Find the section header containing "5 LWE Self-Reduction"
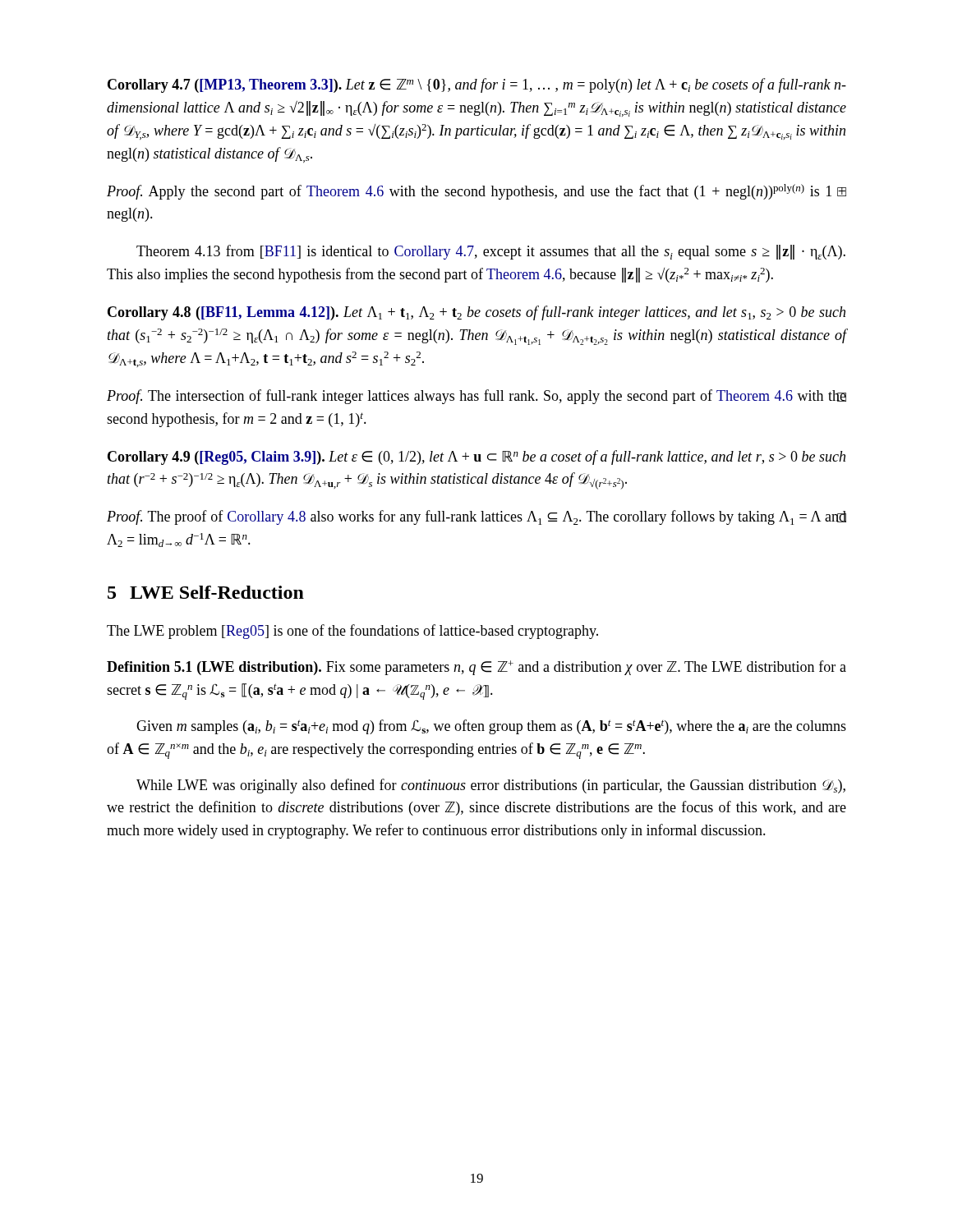 [205, 592]
